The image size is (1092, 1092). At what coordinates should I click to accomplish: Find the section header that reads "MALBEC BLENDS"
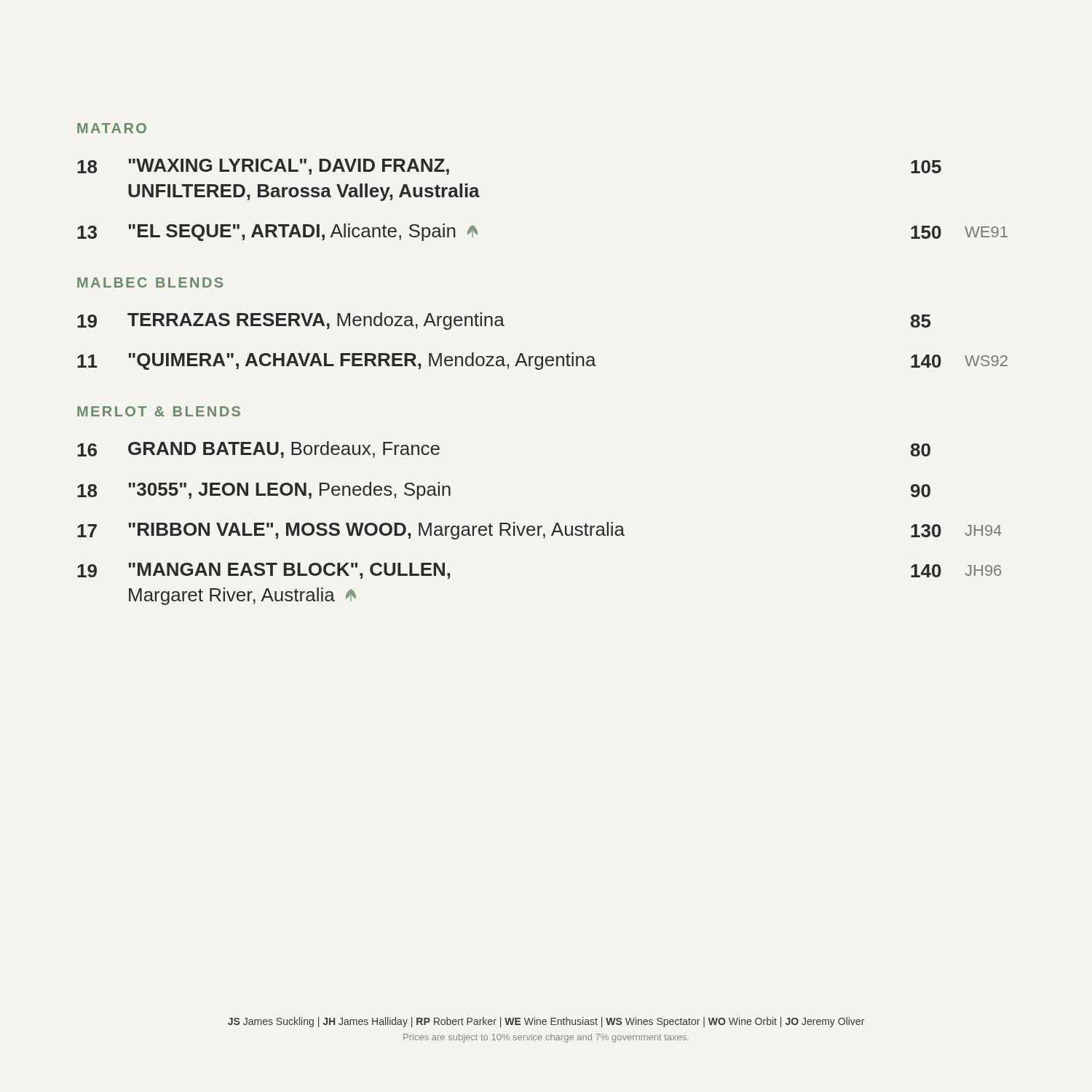pos(151,283)
